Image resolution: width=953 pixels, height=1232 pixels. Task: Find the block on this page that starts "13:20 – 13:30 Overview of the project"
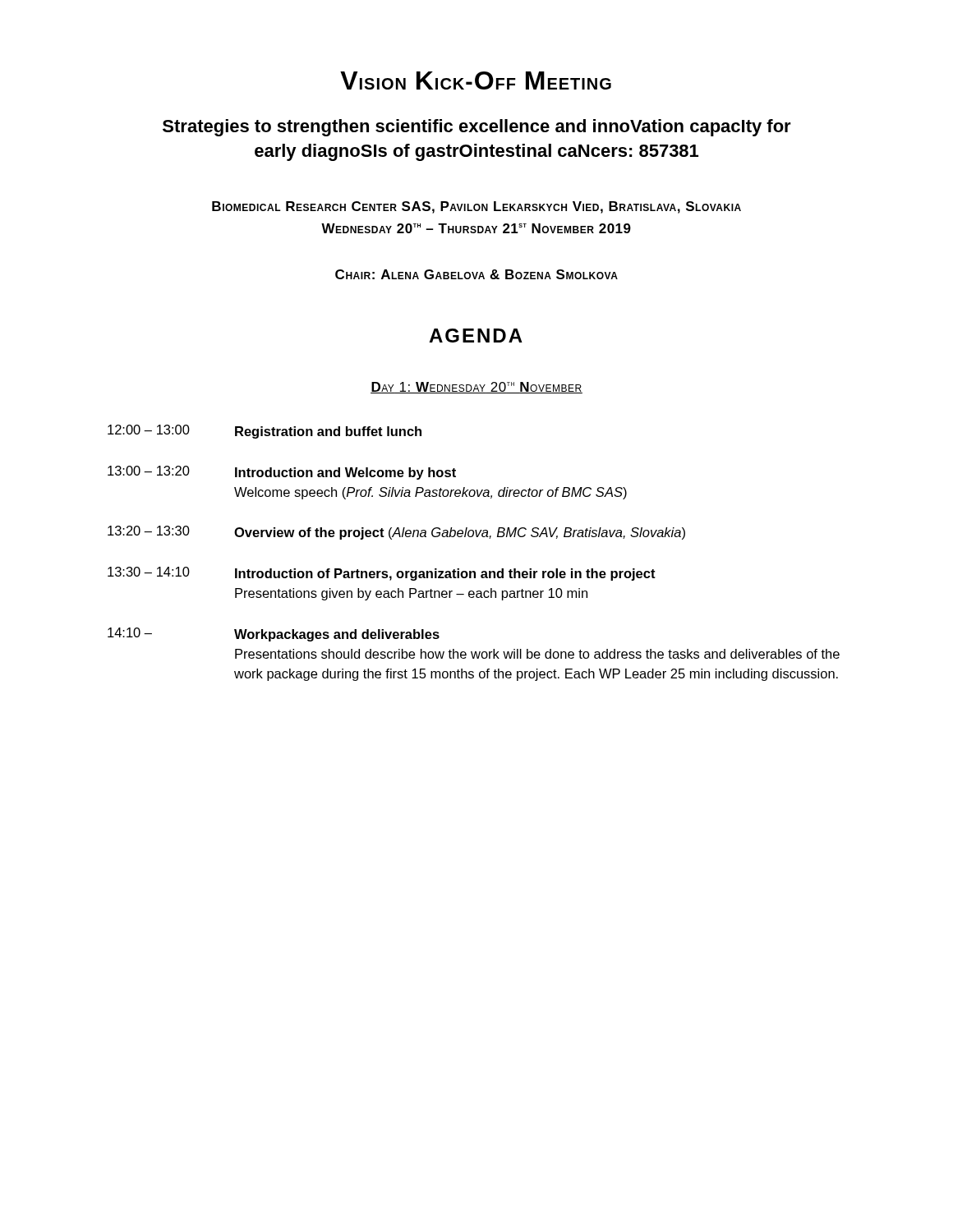click(476, 533)
